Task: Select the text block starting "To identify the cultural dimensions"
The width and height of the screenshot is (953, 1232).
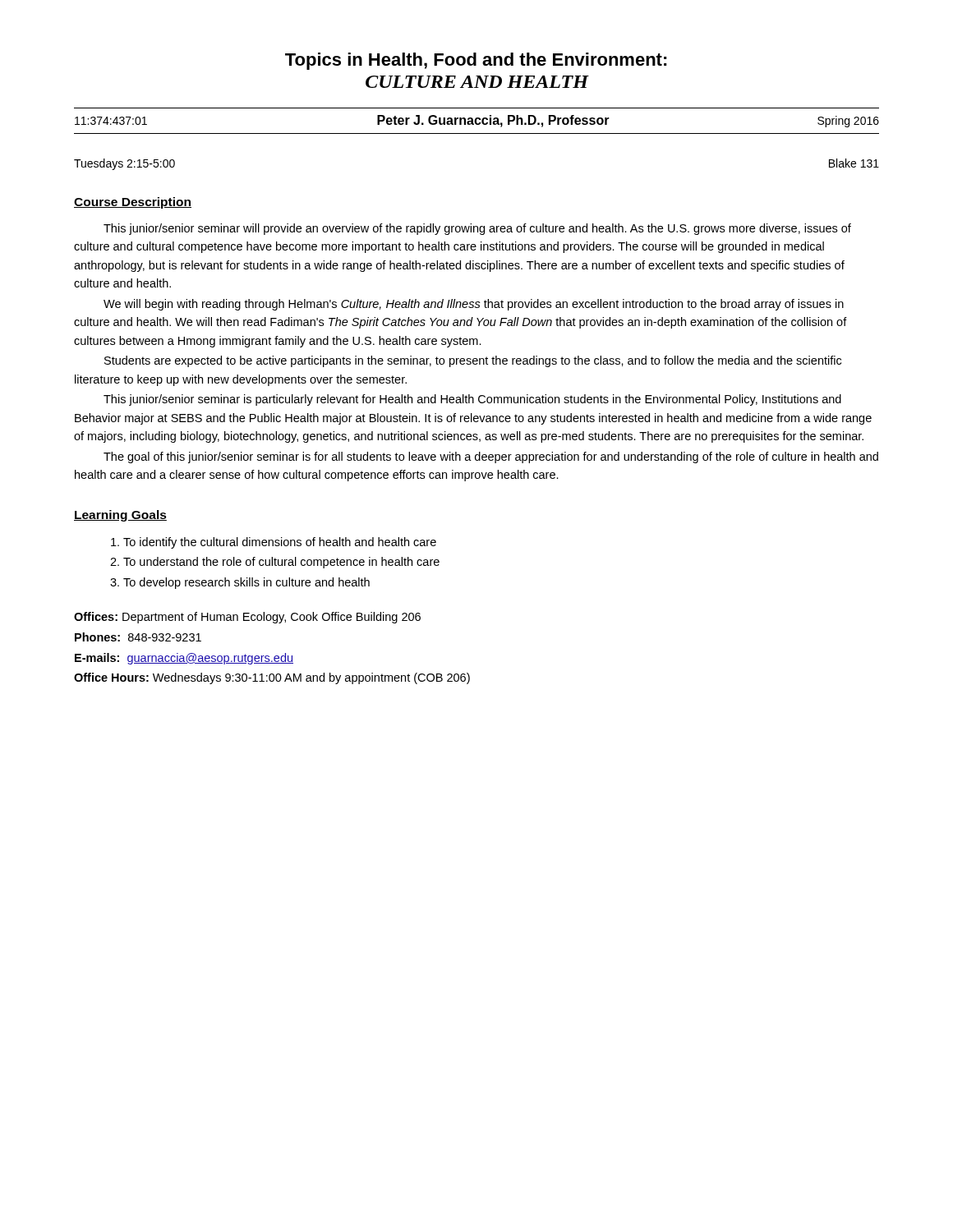Action: pos(280,542)
